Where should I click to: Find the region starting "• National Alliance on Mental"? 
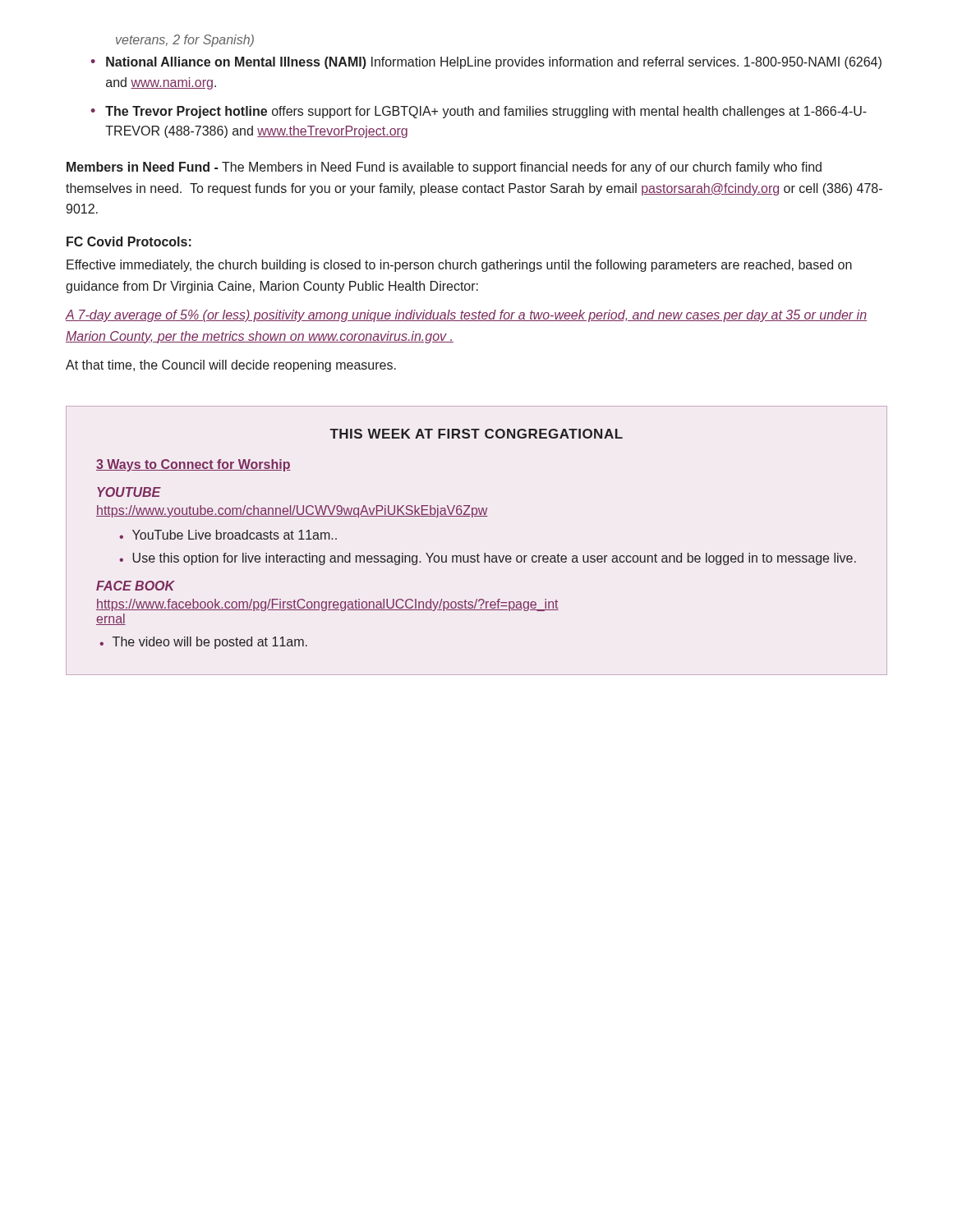coord(489,73)
